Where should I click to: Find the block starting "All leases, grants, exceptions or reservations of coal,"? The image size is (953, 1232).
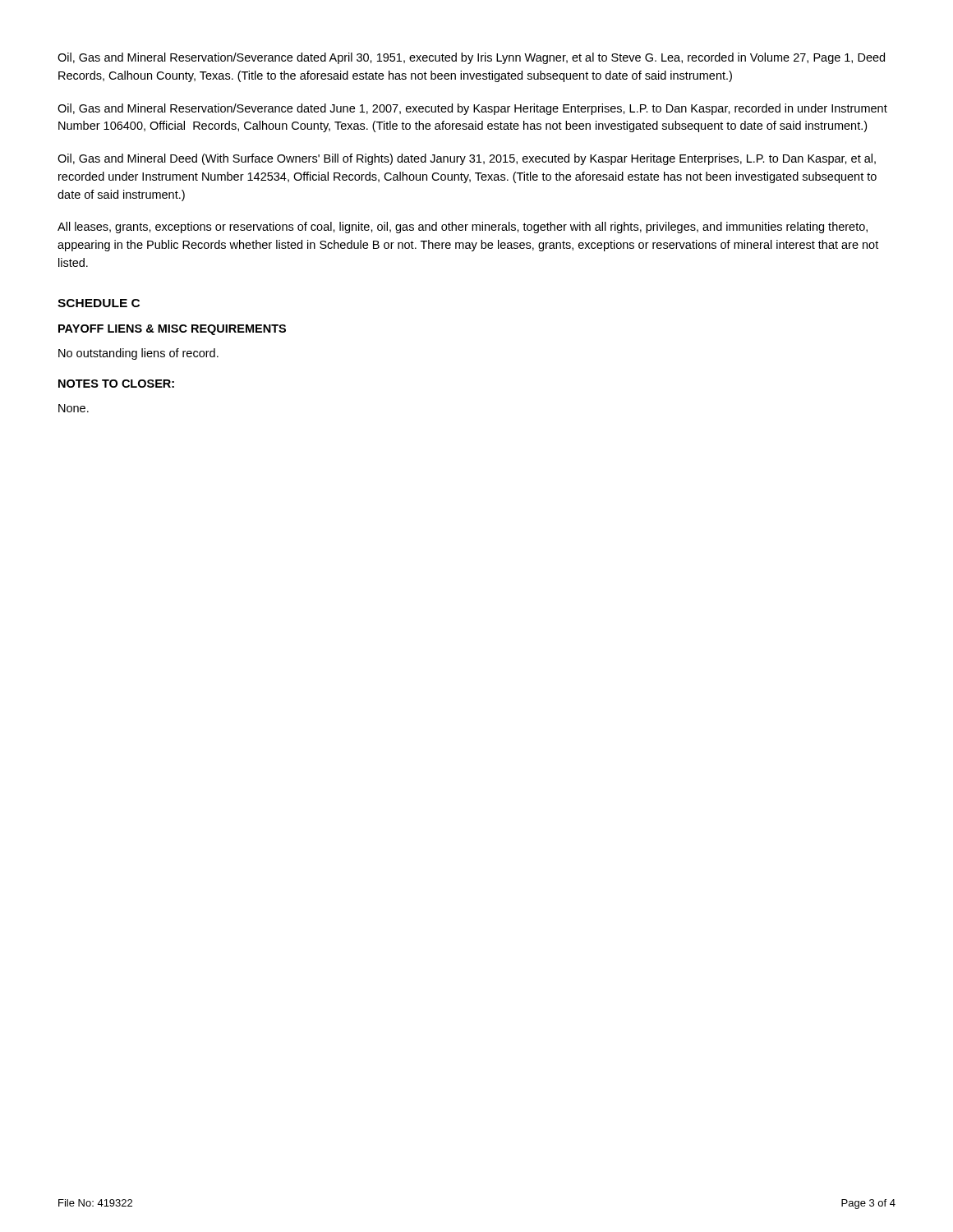tap(468, 245)
